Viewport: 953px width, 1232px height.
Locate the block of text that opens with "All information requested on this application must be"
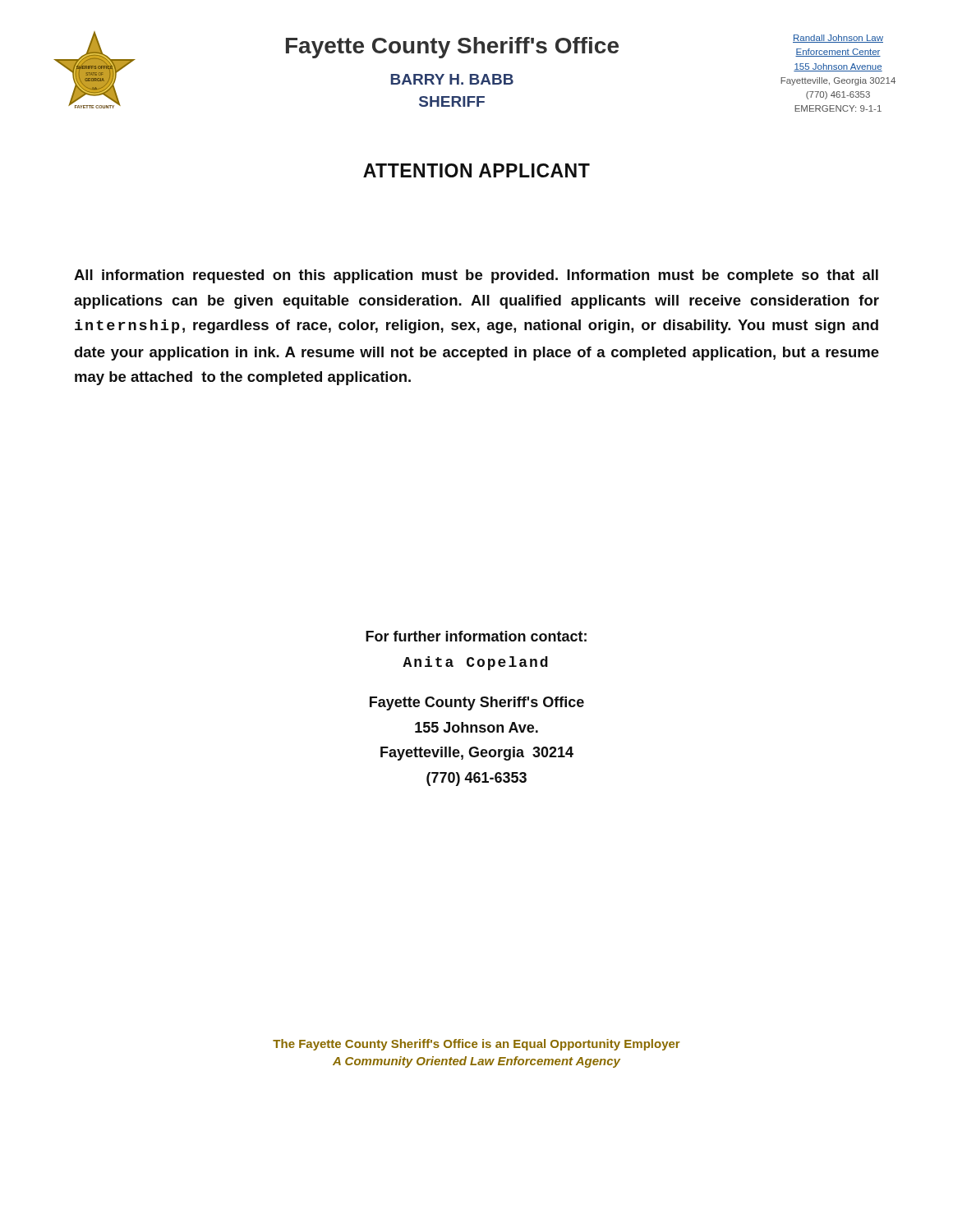point(476,326)
